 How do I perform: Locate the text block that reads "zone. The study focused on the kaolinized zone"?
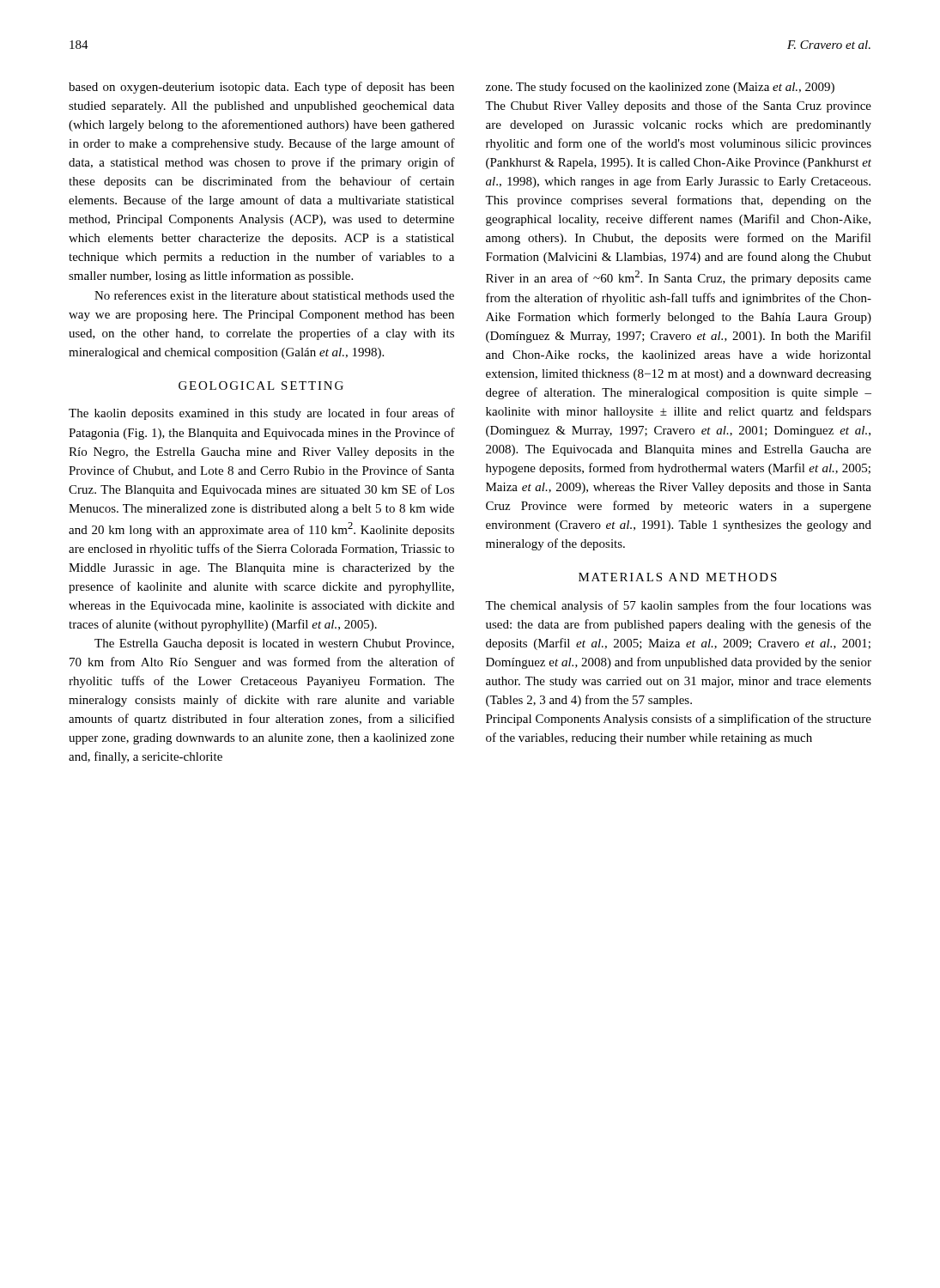coord(678,87)
